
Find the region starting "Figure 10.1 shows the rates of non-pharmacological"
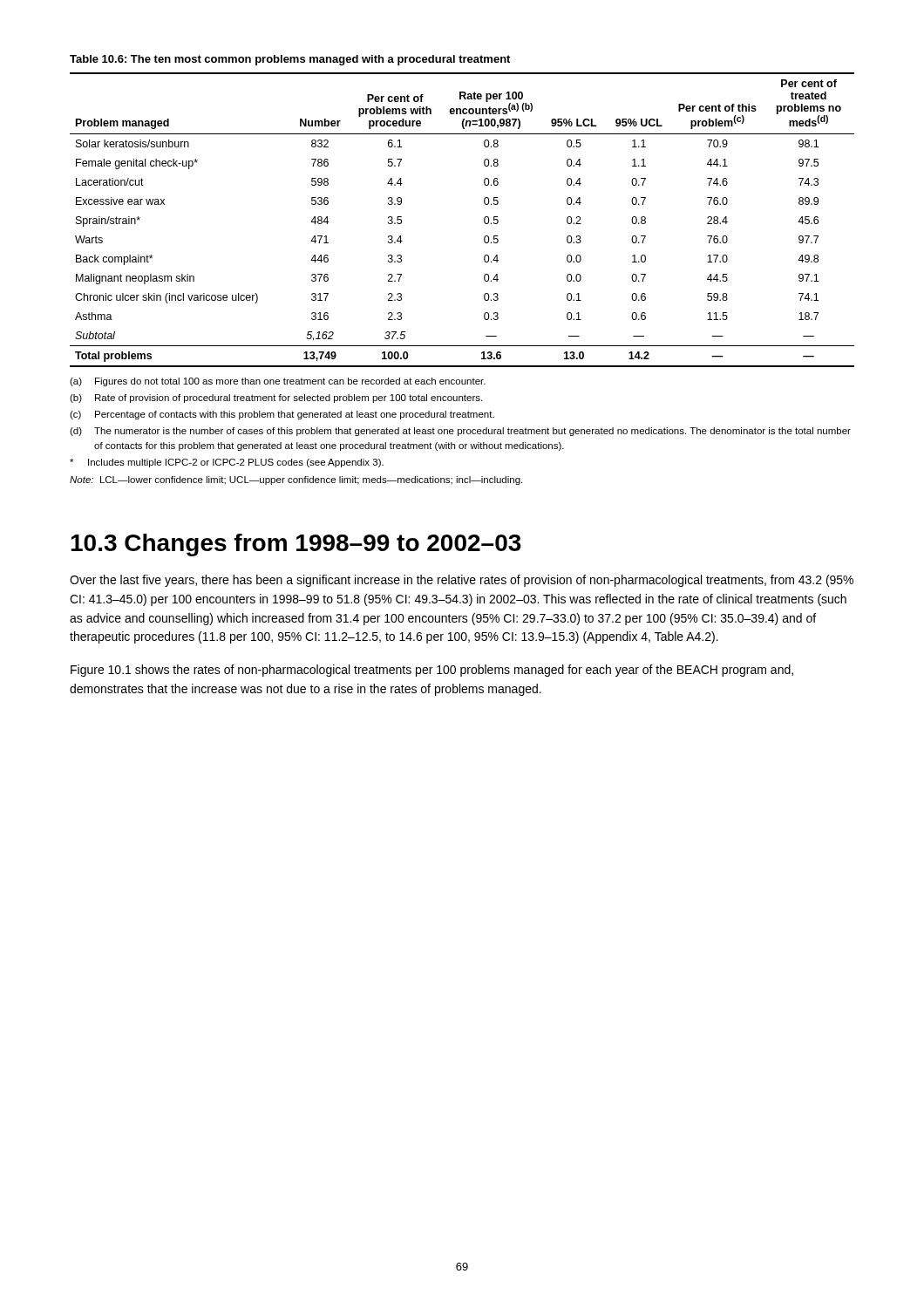click(432, 679)
